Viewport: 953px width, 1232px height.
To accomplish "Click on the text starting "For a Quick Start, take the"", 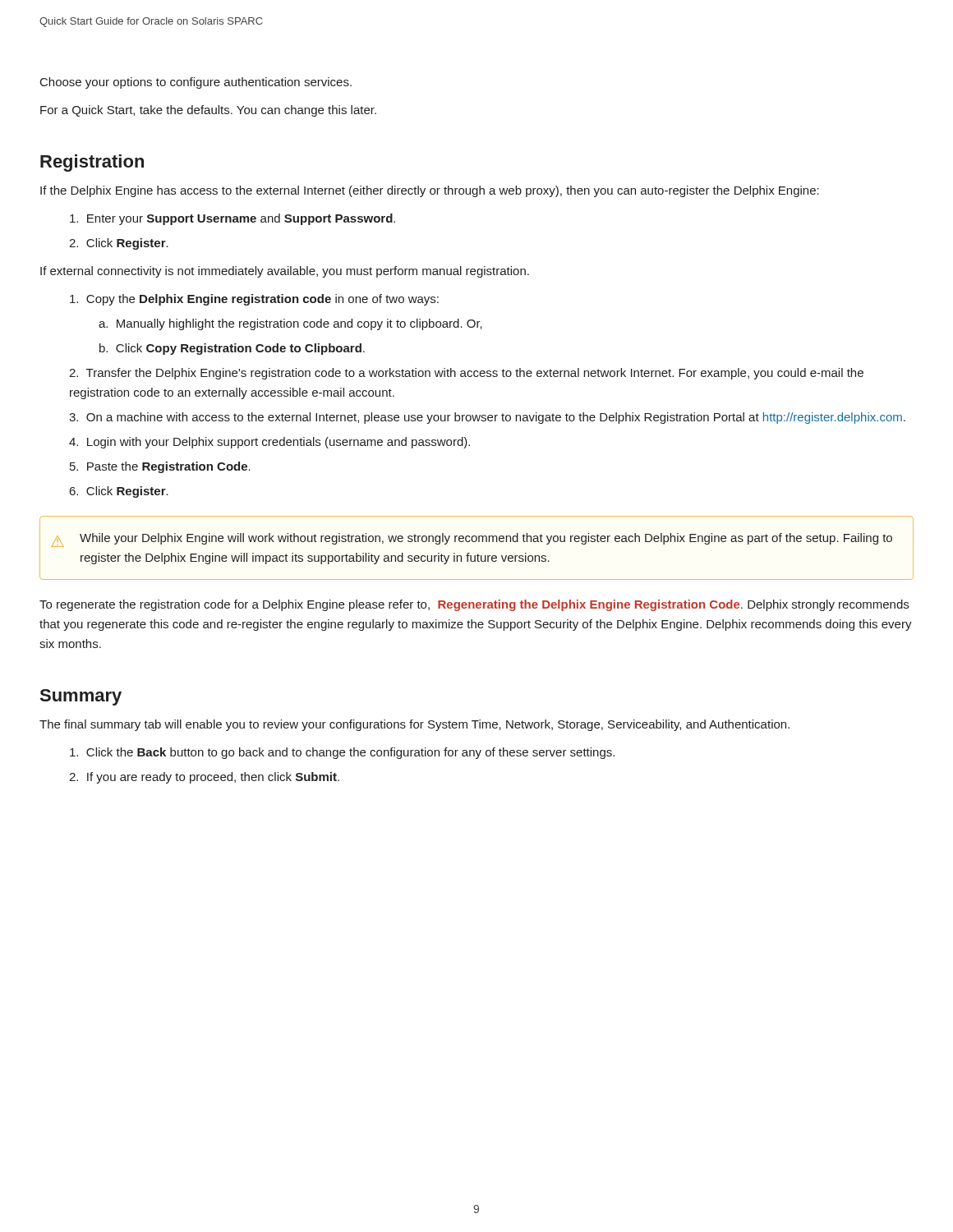I will [208, 110].
